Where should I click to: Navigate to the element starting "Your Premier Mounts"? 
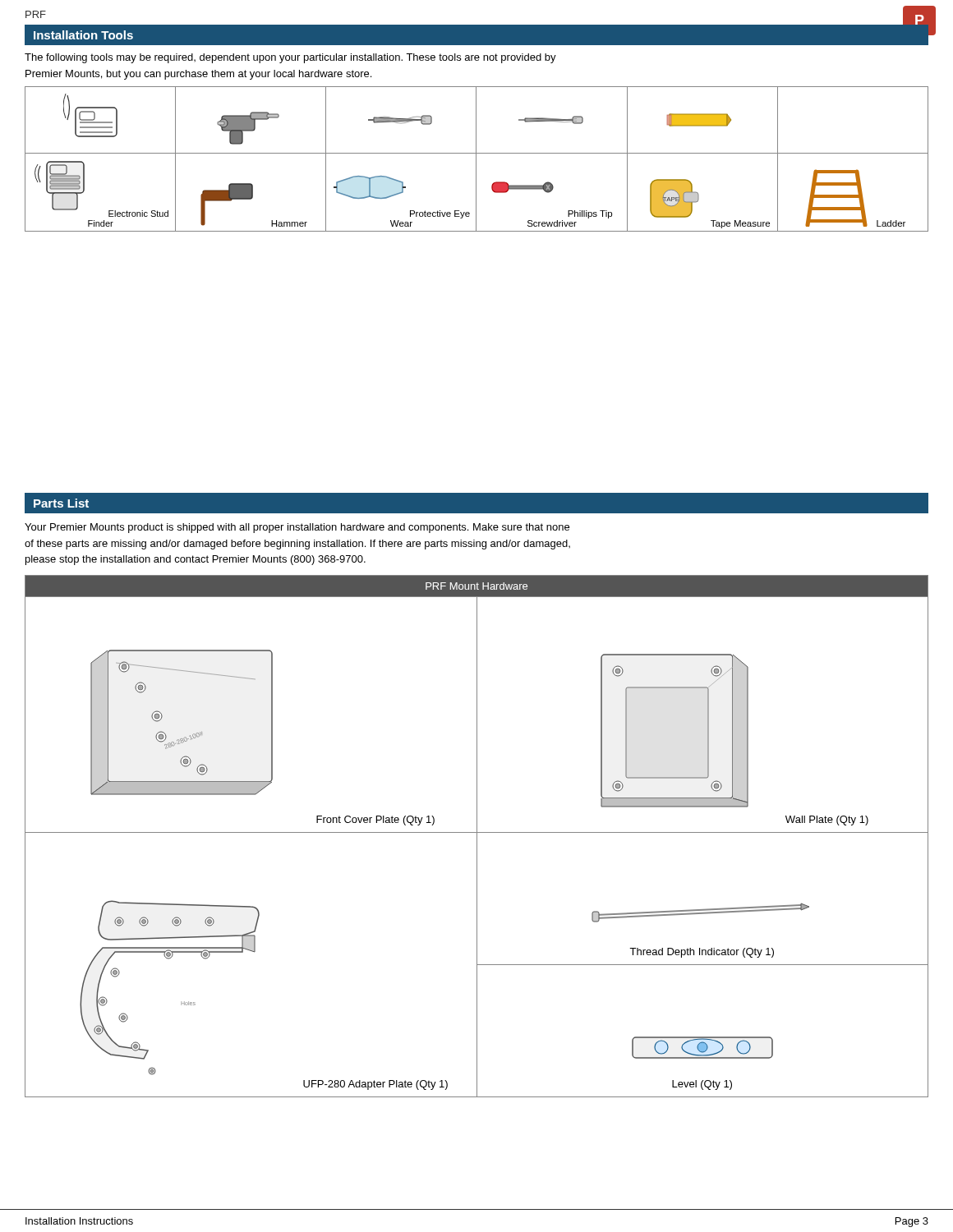(298, 543)
